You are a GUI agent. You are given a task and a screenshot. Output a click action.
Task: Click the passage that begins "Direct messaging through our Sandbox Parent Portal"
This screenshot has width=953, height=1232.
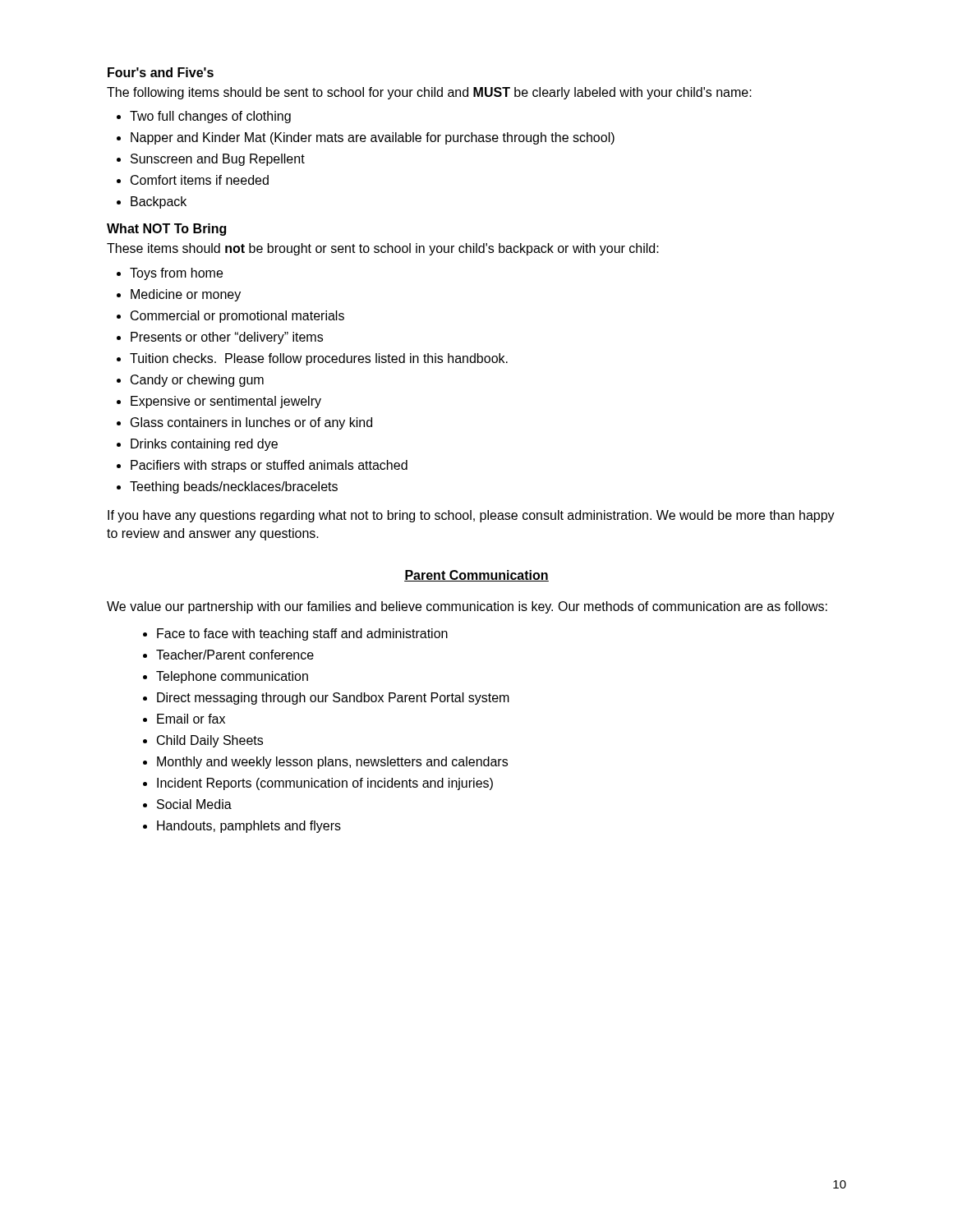333,698
